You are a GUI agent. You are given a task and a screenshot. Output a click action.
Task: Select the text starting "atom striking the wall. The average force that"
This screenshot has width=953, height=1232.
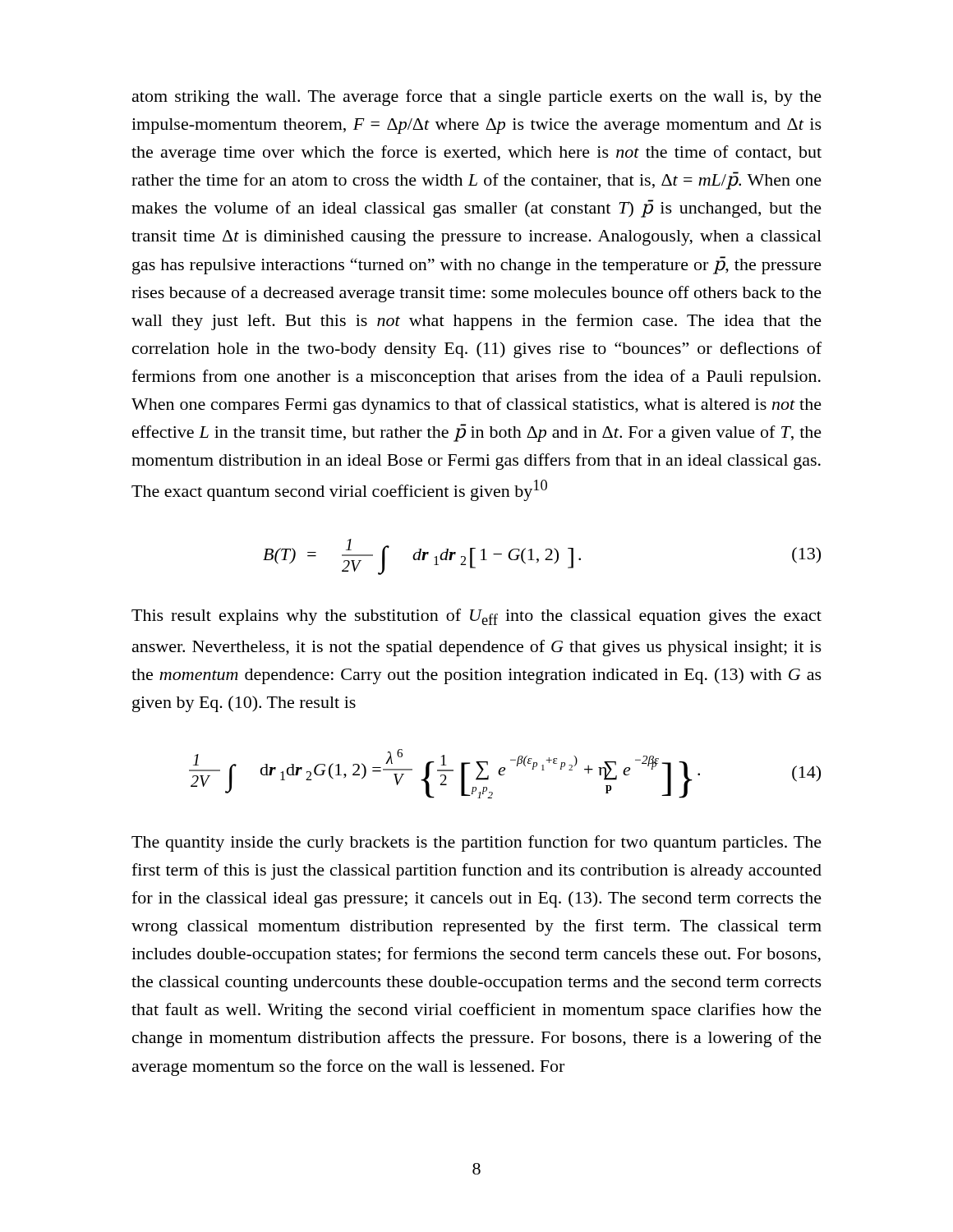pos(476,293)
